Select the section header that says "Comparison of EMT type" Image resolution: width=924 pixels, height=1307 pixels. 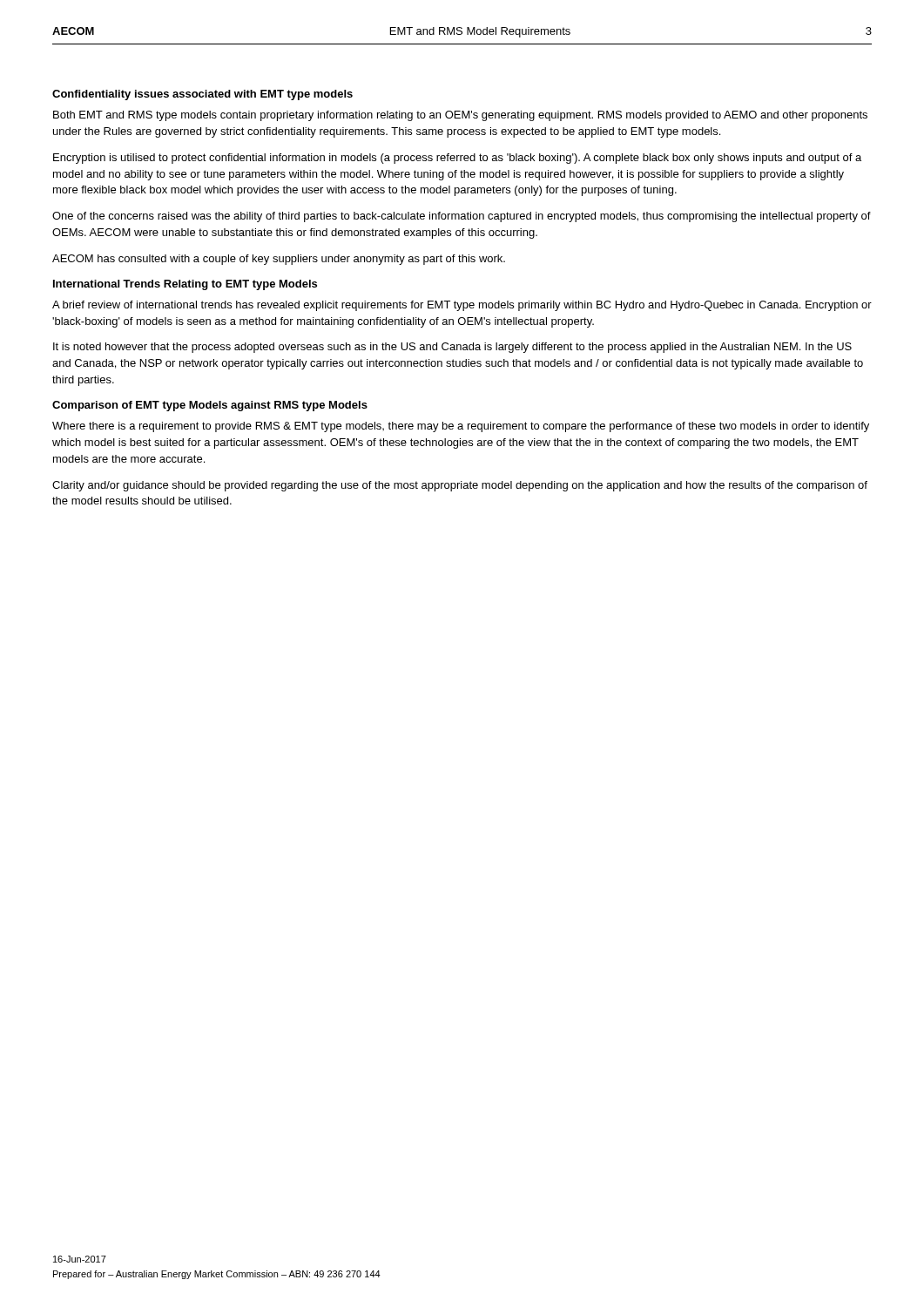(x=210, y=405)
